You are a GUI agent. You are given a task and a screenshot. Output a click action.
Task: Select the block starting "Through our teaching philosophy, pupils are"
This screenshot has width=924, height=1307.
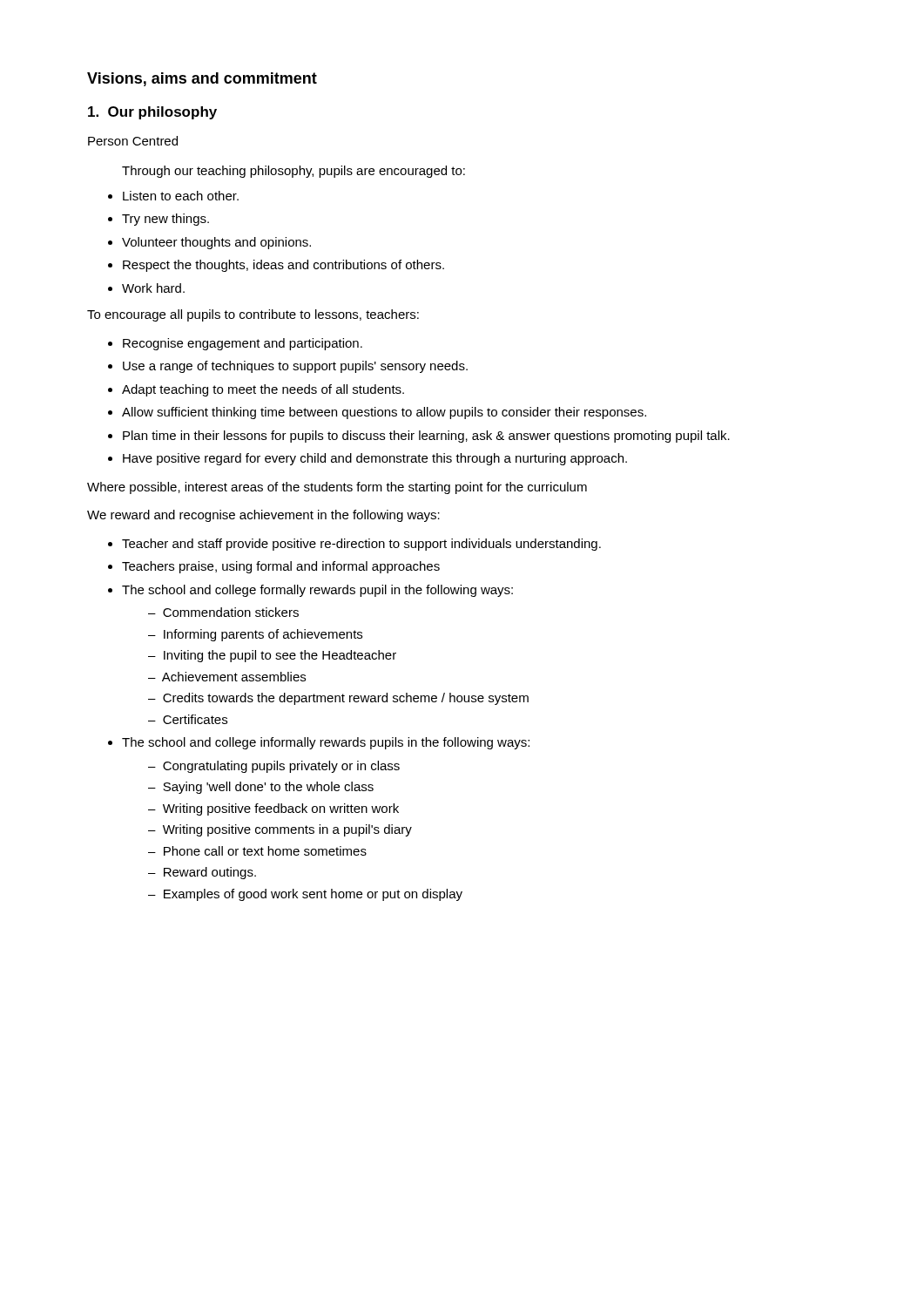click(293, 172)
